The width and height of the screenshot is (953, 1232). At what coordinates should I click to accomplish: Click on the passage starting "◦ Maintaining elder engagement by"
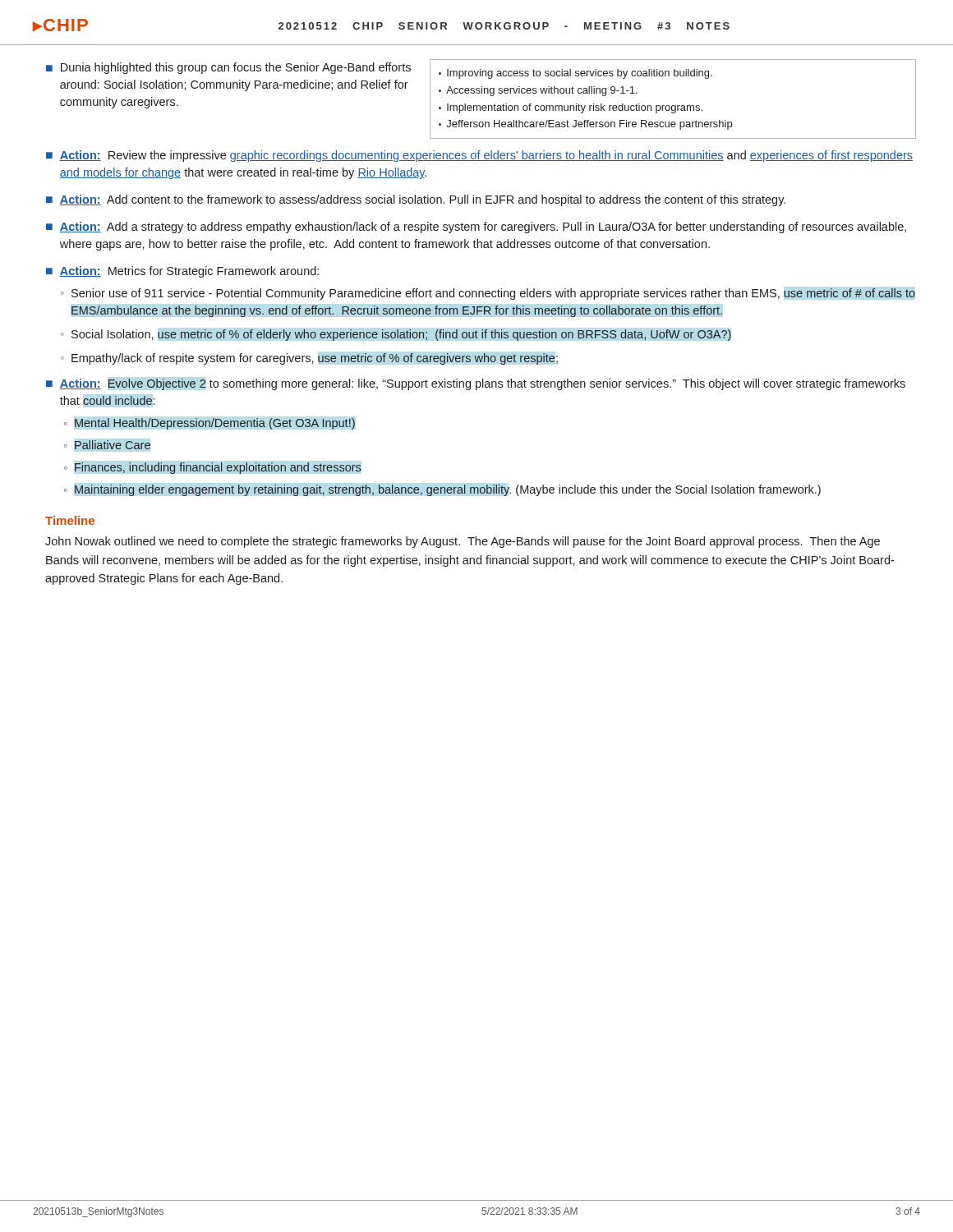pos(490,490)
